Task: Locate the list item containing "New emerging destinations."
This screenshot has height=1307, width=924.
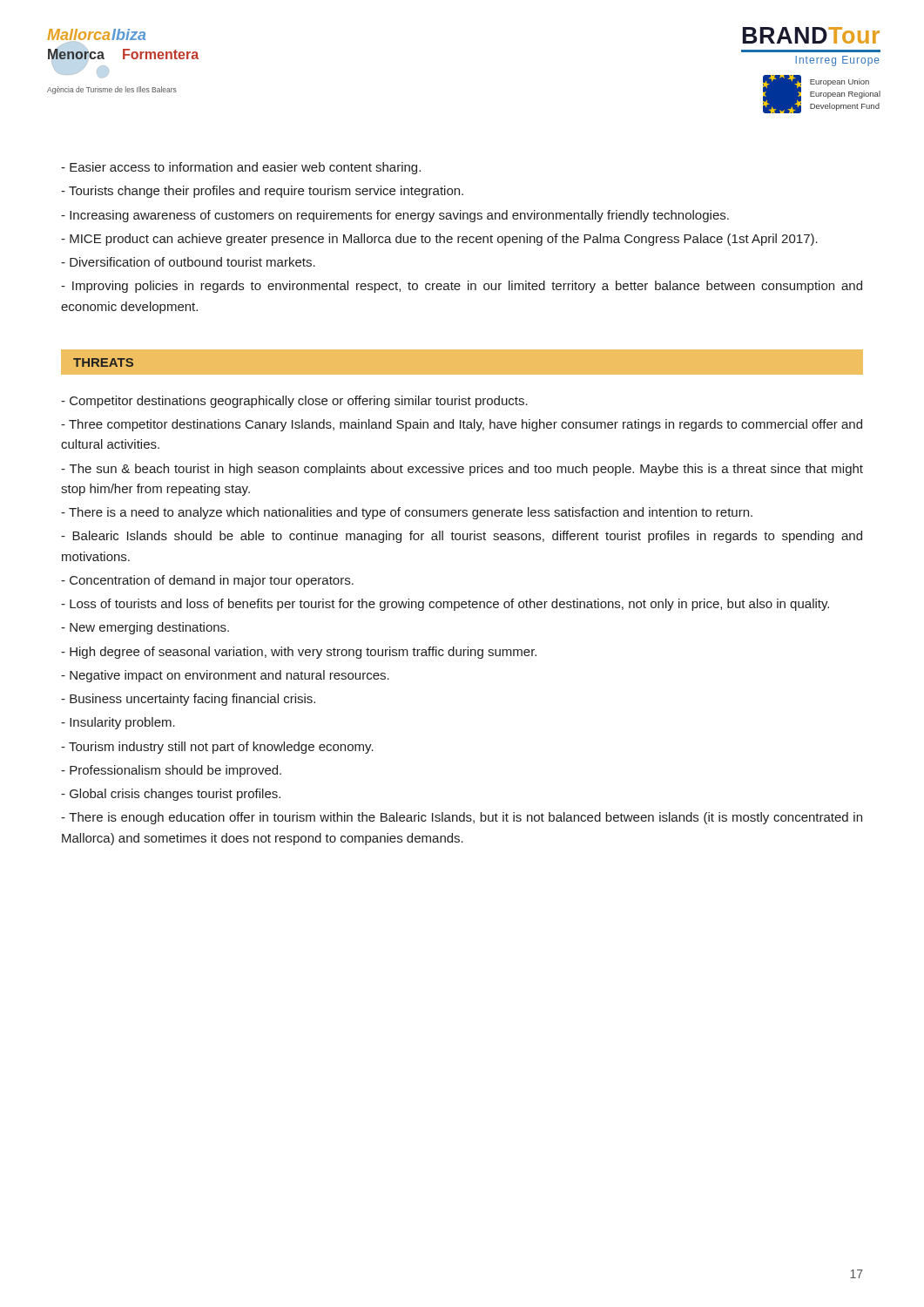Action: [146, 627]
